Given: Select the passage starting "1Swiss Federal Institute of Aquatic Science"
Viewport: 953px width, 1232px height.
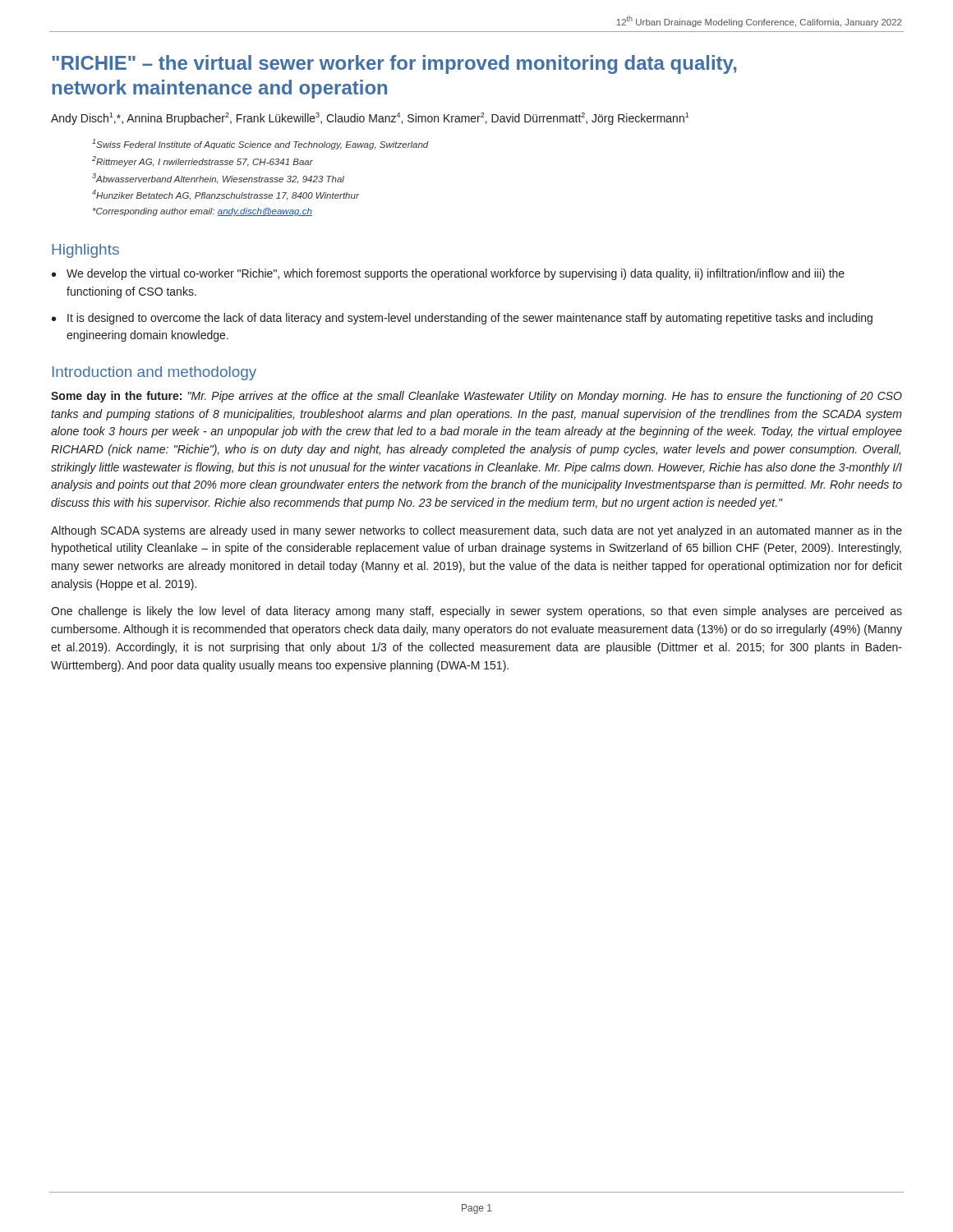Looking at the screenshot, I should (x=260, y=177).
